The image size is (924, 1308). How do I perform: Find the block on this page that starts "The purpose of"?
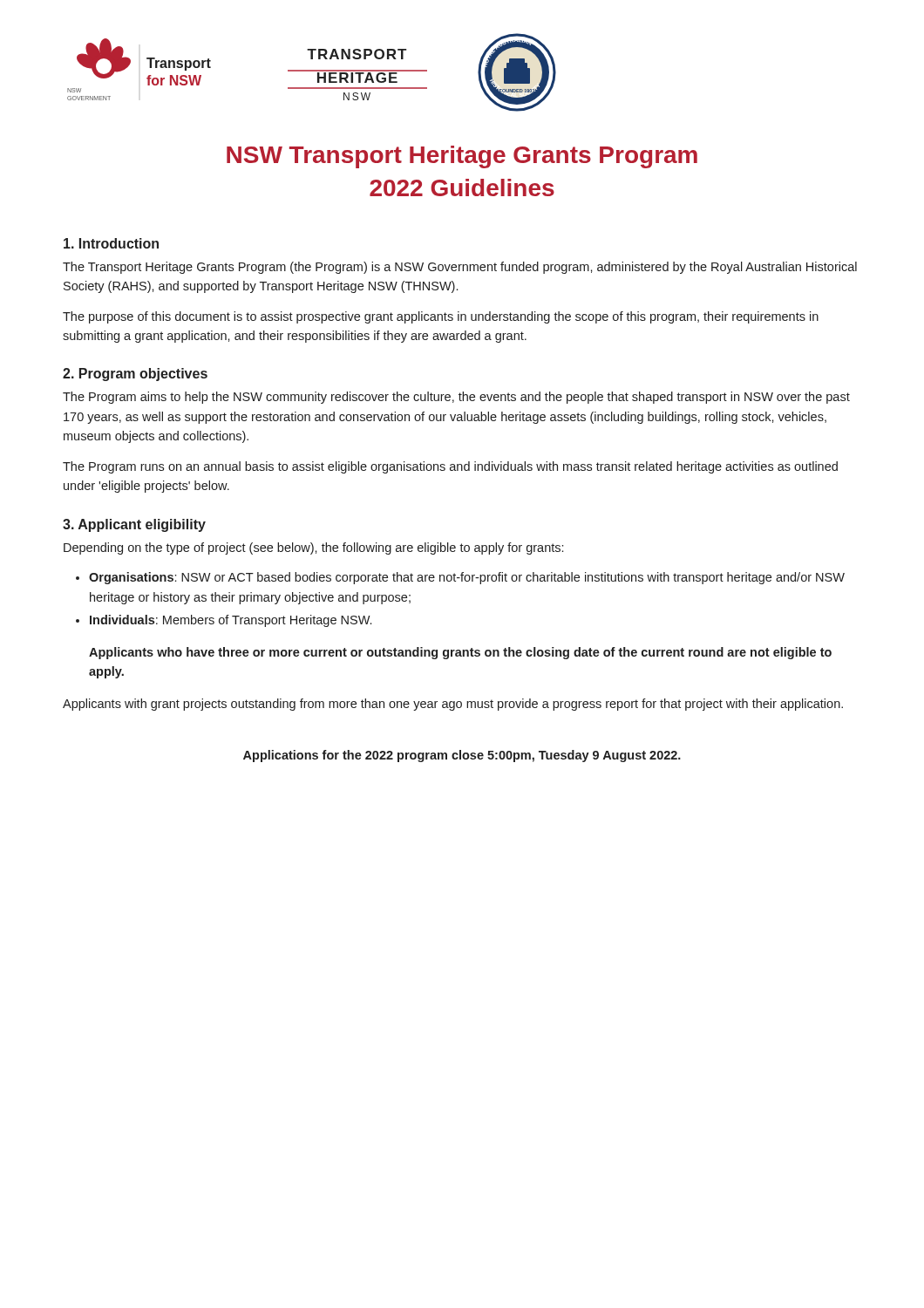(441, 326)
